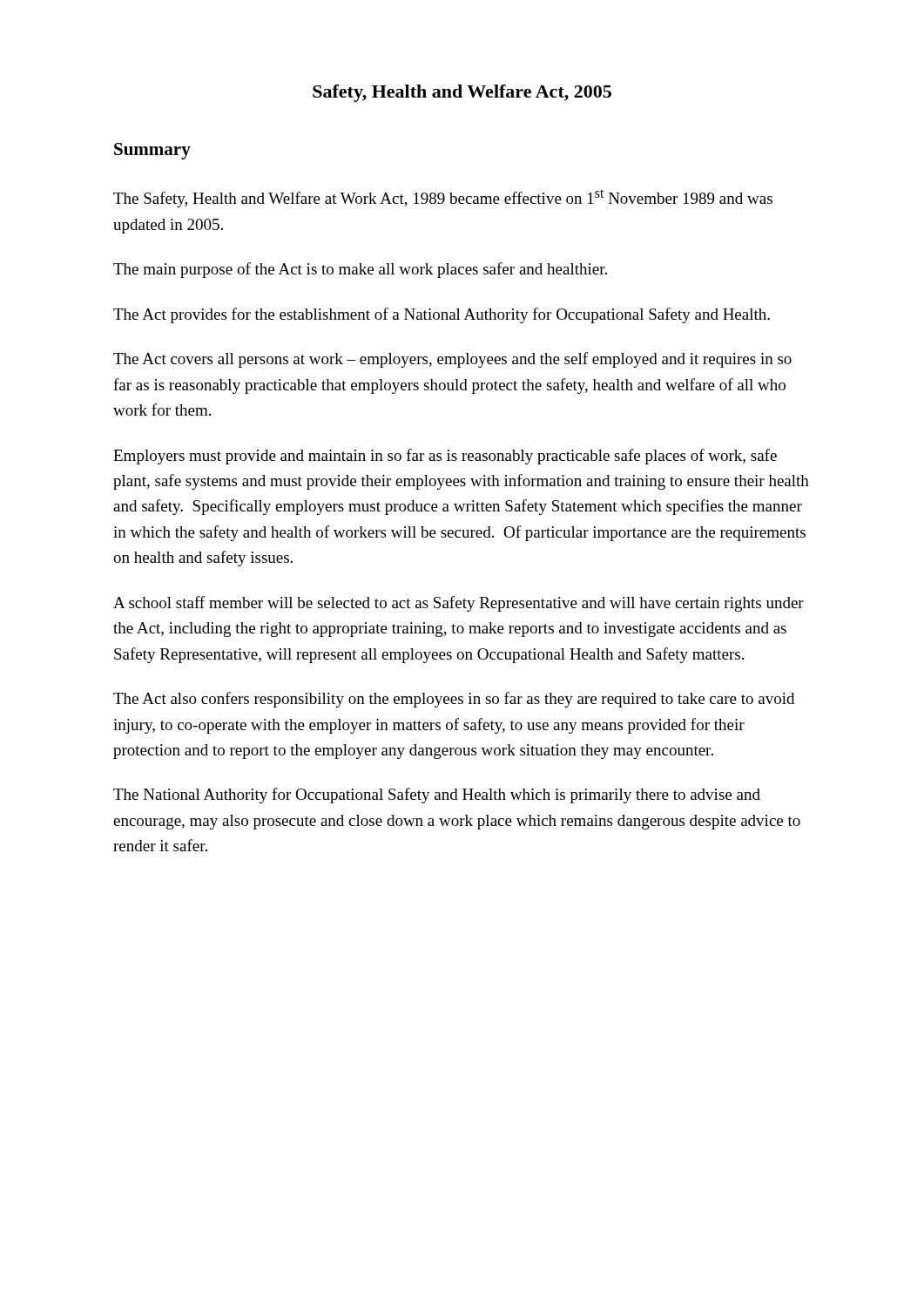This screenshot has height=1307, width=924.
Task: Locate the text block with the text "The Act covers all persons at work –"
Action: 453,384
